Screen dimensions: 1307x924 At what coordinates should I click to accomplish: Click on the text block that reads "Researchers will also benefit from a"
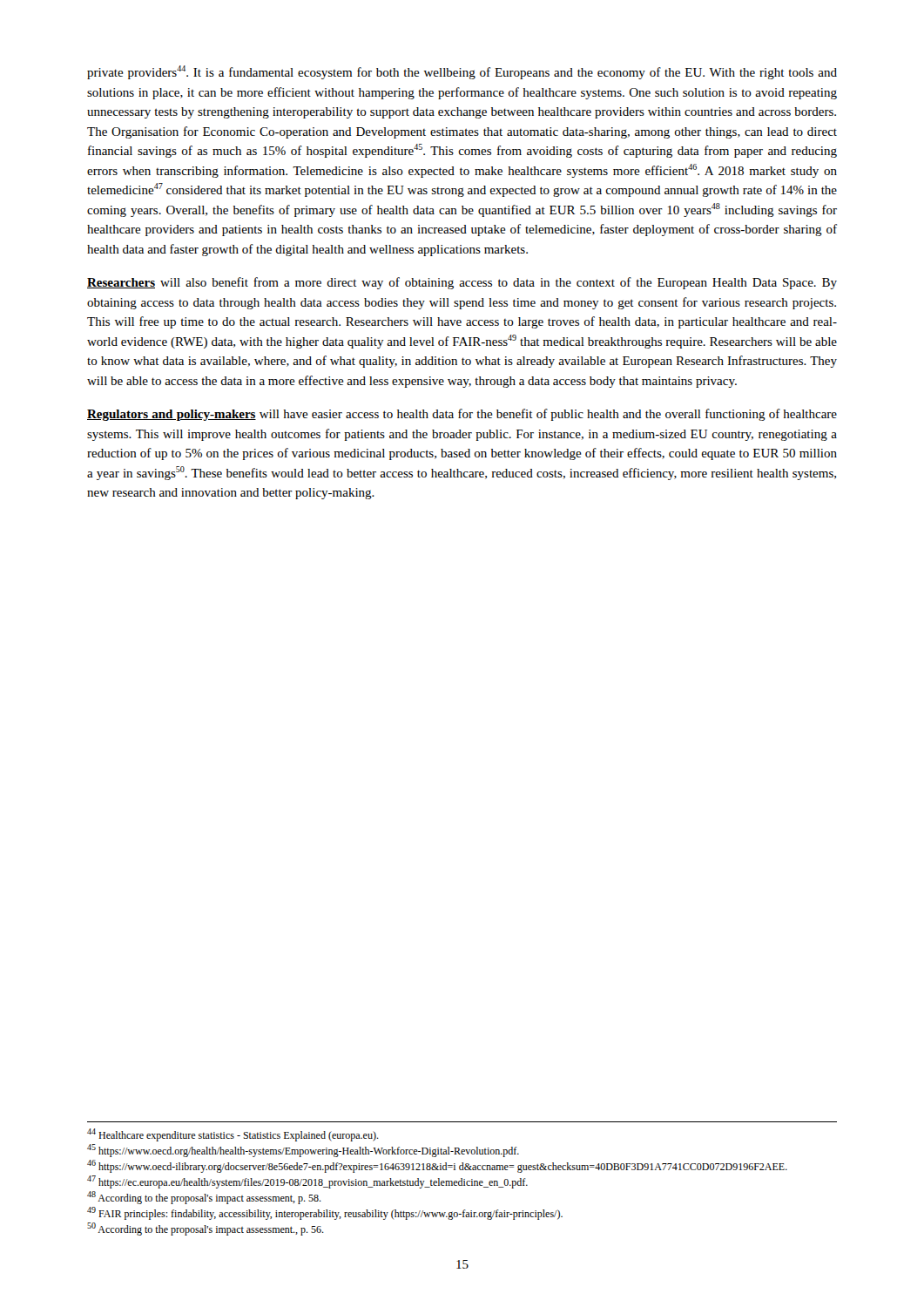(x=462, y=332)
